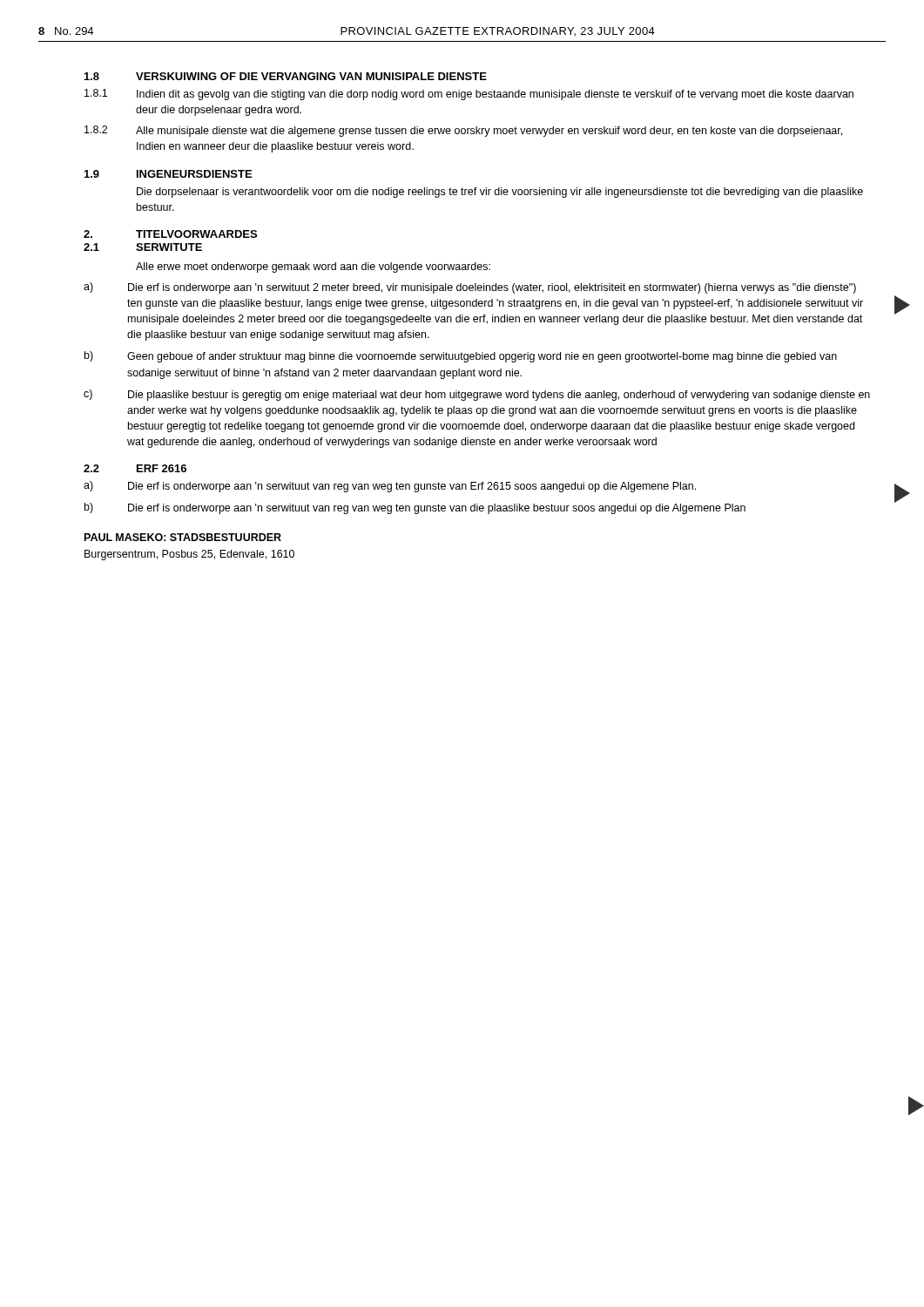Image resolution: width=924 pixels, height=1307 pixels.
Task: Locate the text block starting "PAUL MASEKO: STADSBESTUURDER"
Action: 189,546
